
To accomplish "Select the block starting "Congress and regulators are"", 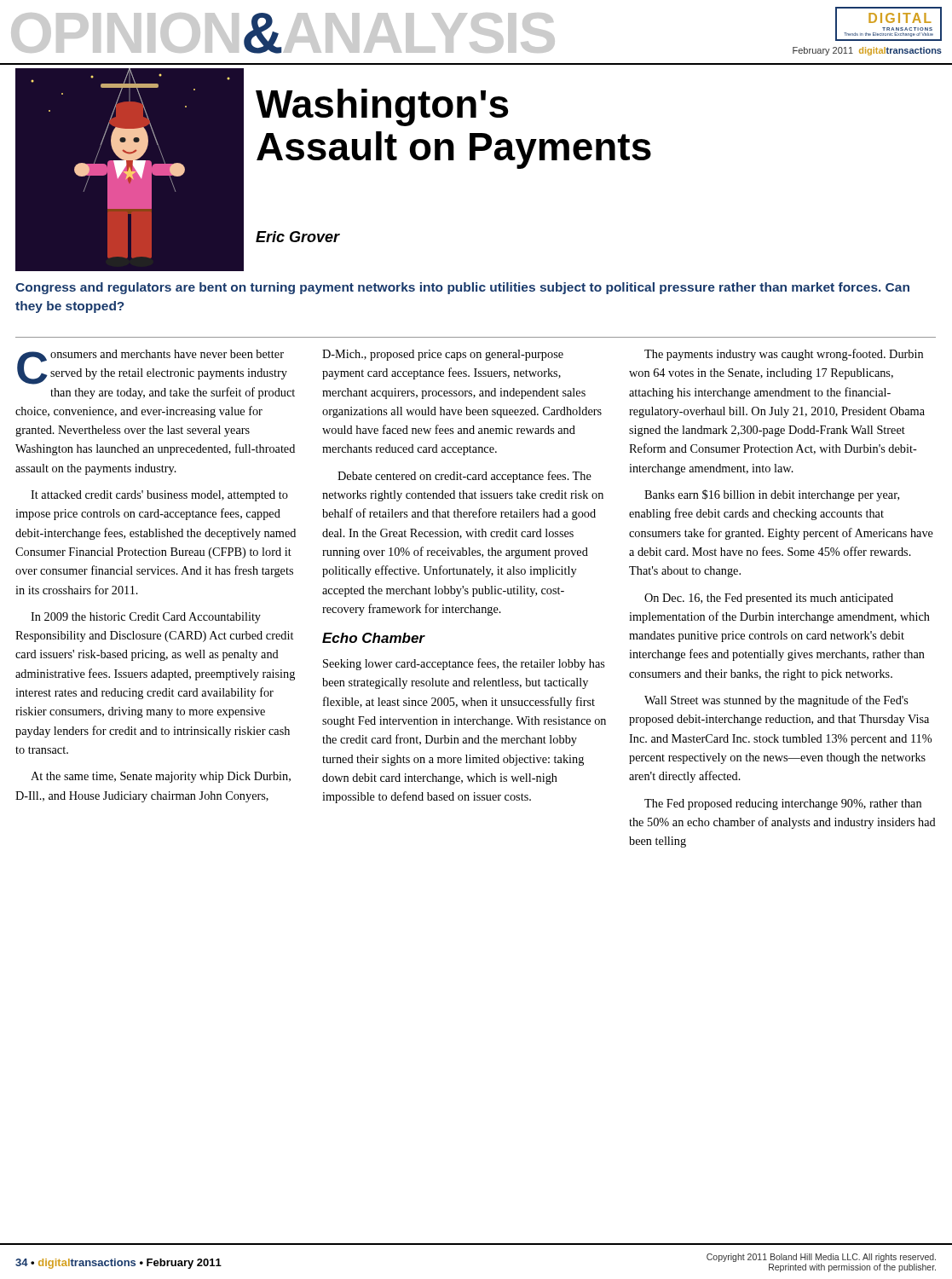I will click(x=476, y=297).
